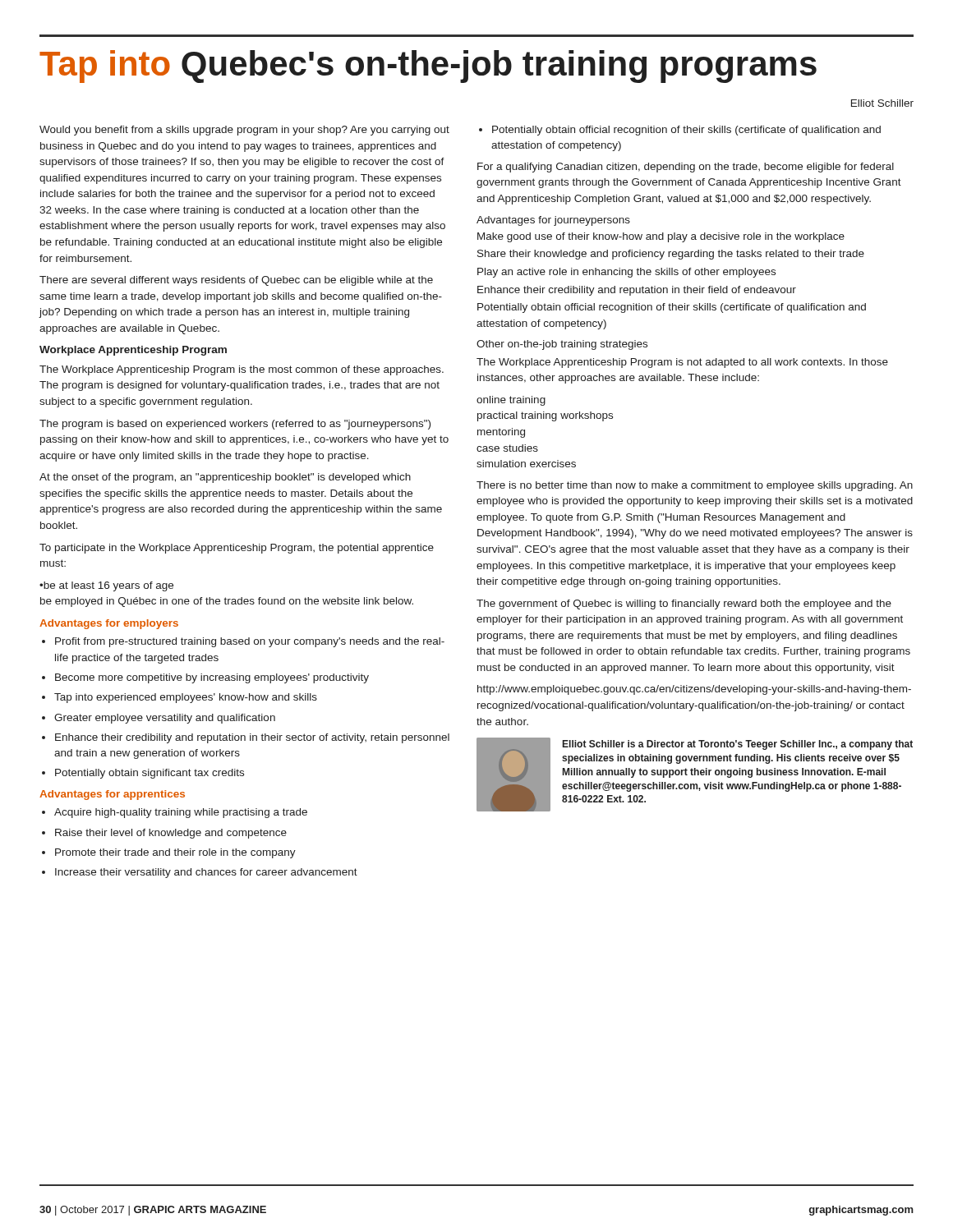This screenshot has height=1232, width=953.
Task: Locate the text block with the text "To participate in the Workplace"
Action: 245,555
